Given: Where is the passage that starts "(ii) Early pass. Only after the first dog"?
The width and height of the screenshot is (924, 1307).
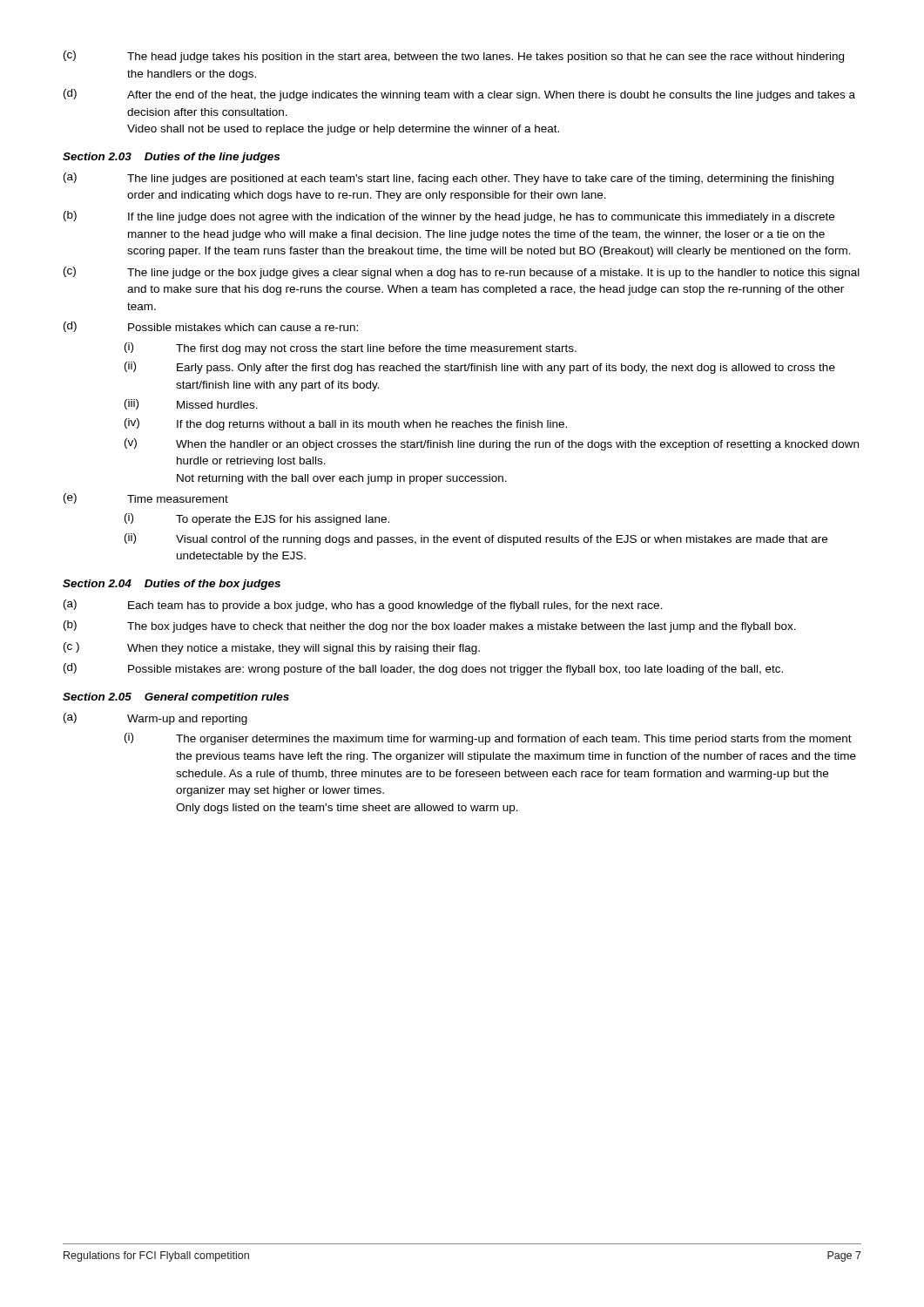Looking at the screenshot, I should [x=492, y=376].
